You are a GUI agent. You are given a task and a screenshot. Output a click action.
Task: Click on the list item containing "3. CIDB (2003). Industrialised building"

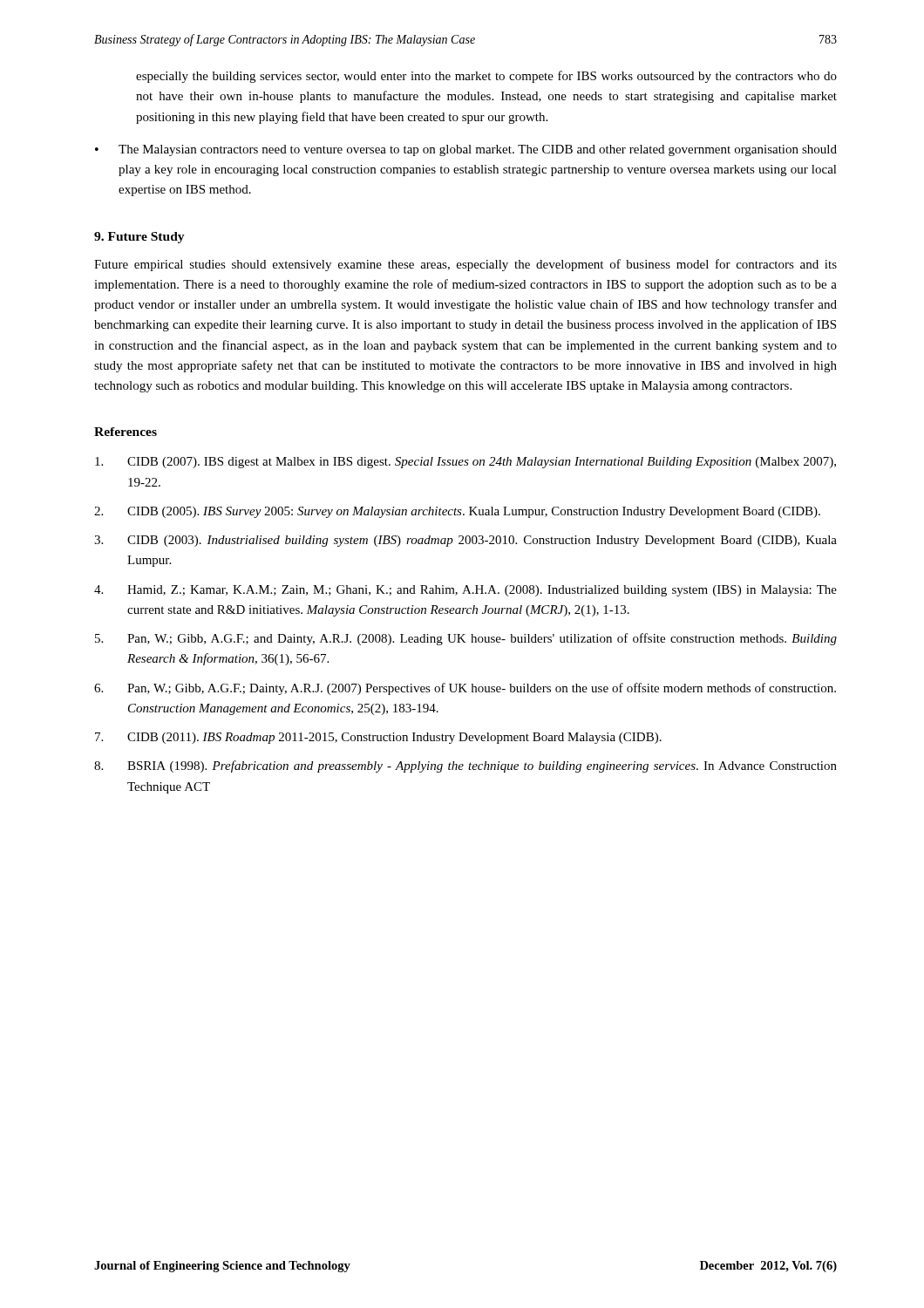[466, 550]
